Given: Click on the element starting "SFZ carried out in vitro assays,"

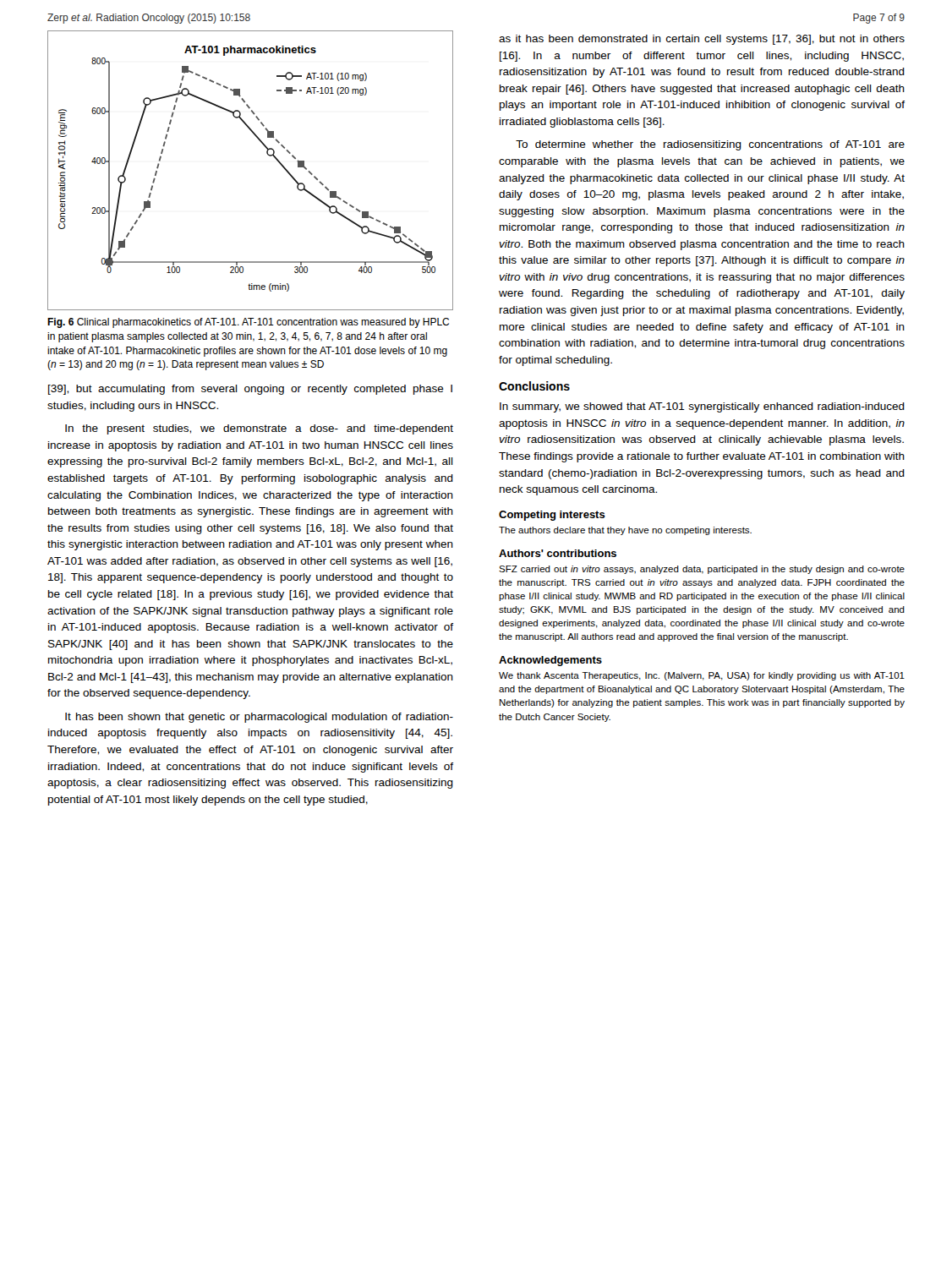Looking at the screenshot, I should (702, 603).
